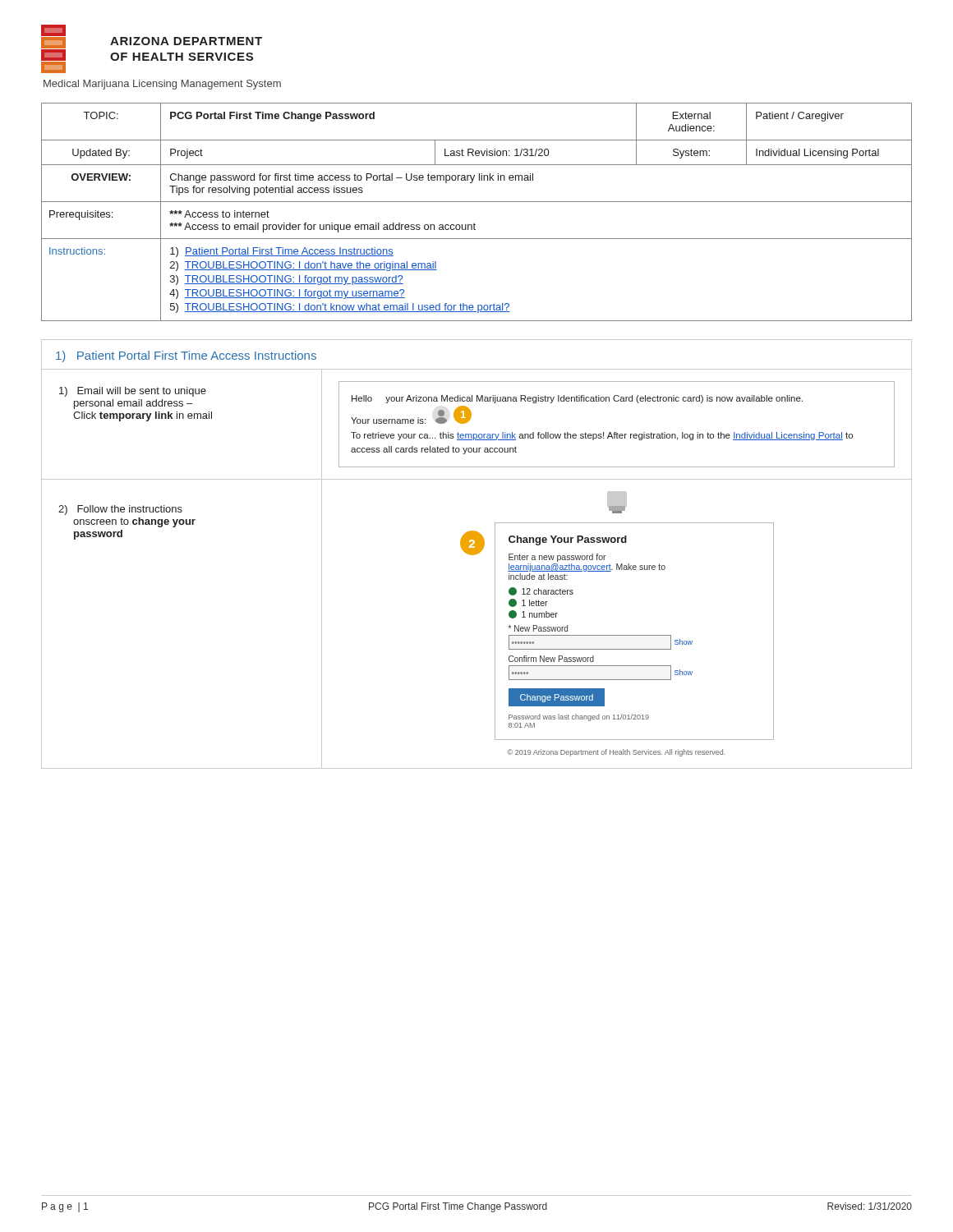Click on the section header with the text "1) Patient Portal First Time"
953x1232 pixels.
pos(186,355)
